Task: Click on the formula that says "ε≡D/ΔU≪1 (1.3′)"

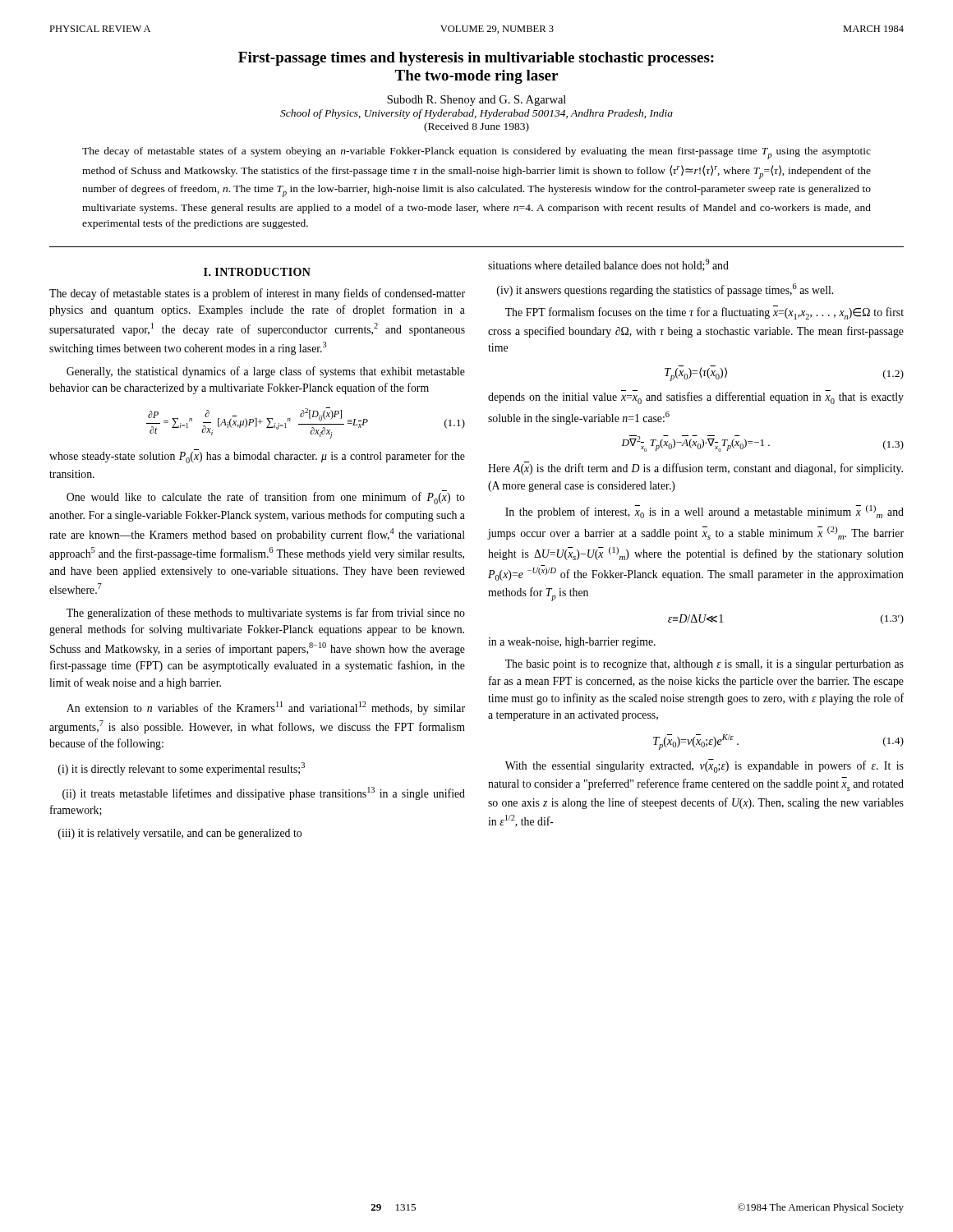Action: (695, 618)
